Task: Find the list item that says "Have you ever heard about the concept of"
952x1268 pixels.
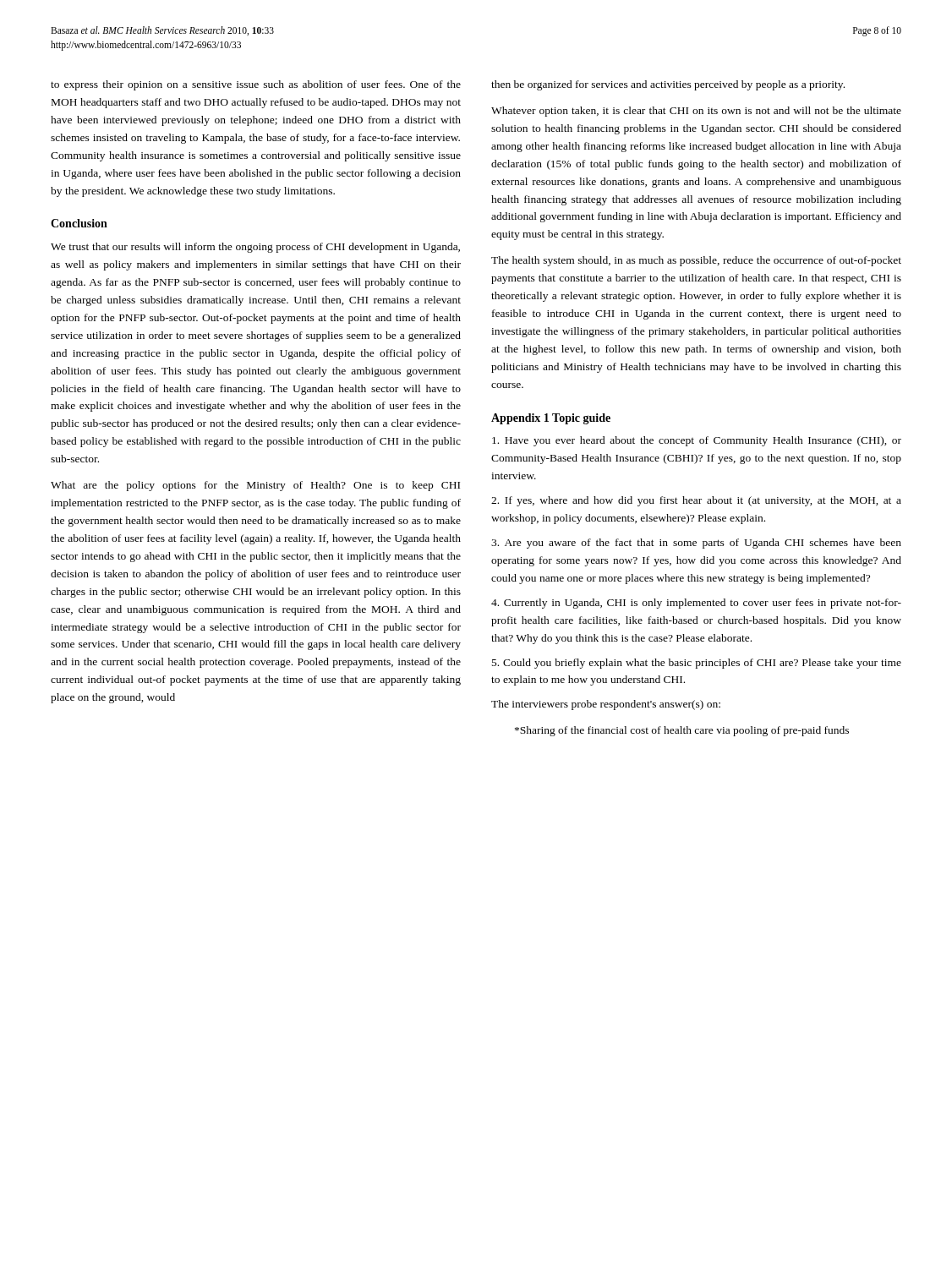Action: pos(696,458)
